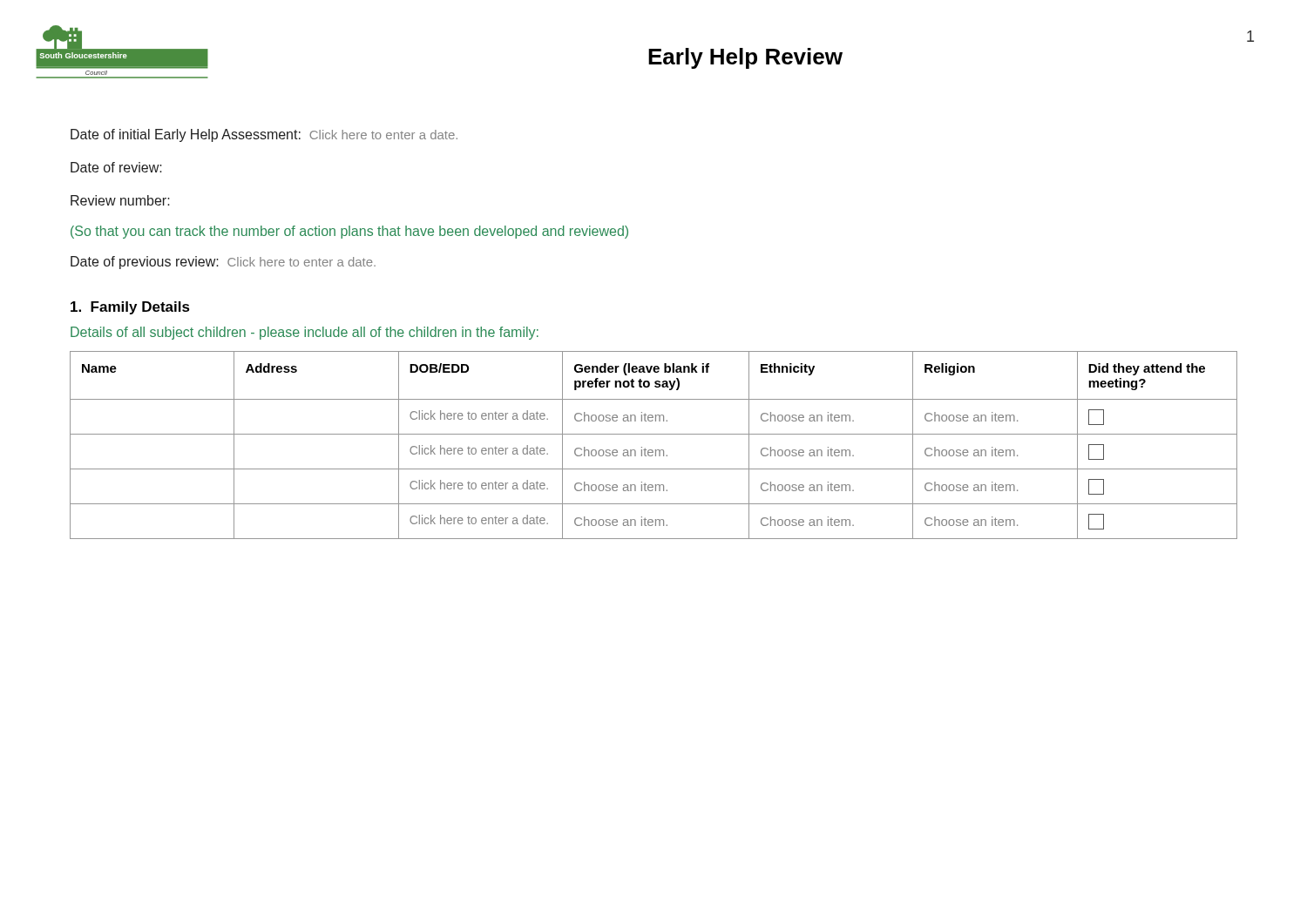Locate the table with the text "Gender (leave blank"

pyautogui.click(x=654, y=445)
